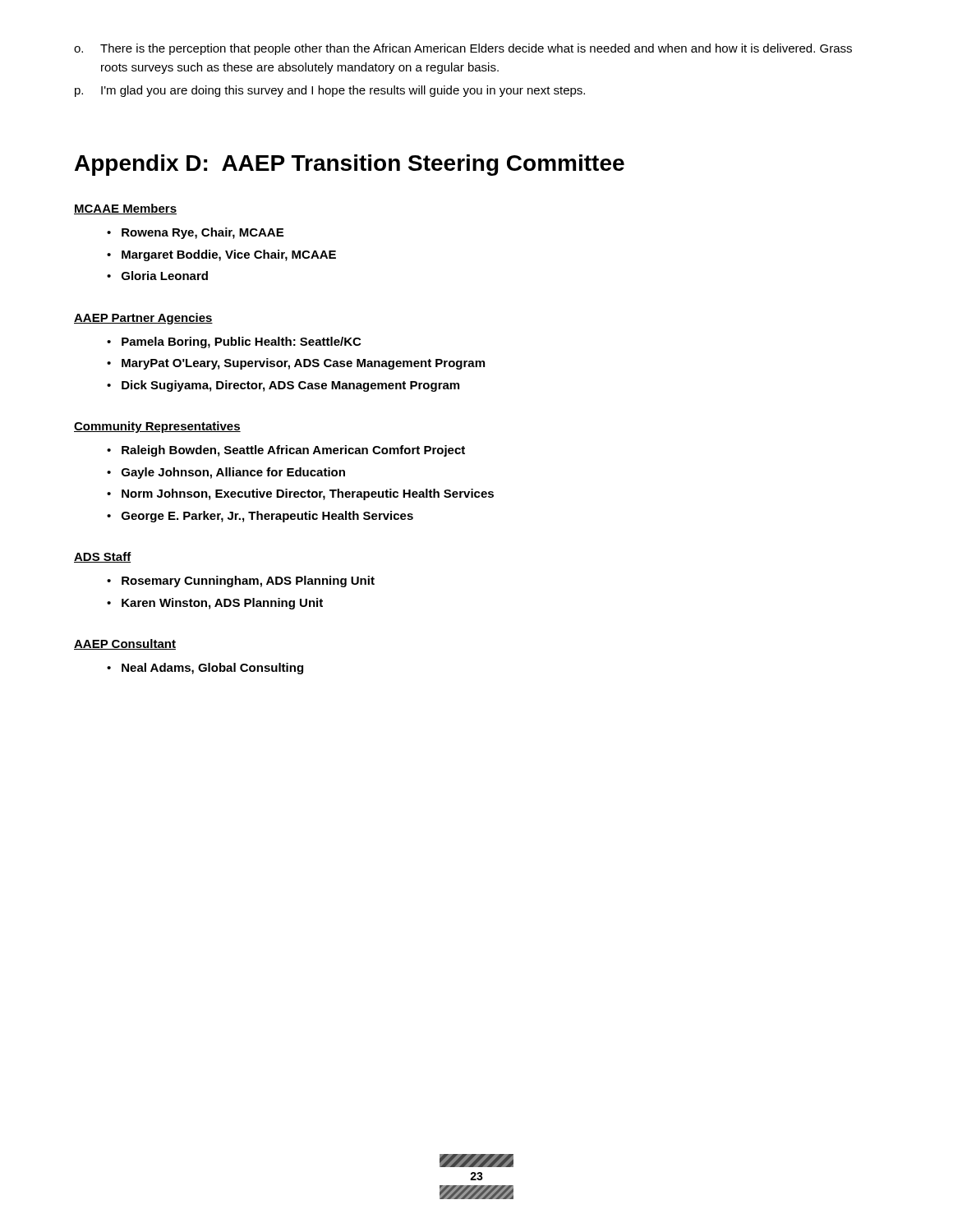Click on the list item that says "• Neal Adams,"
Image resolution: width=953 pixels, height=1232 pixels.
205,668
